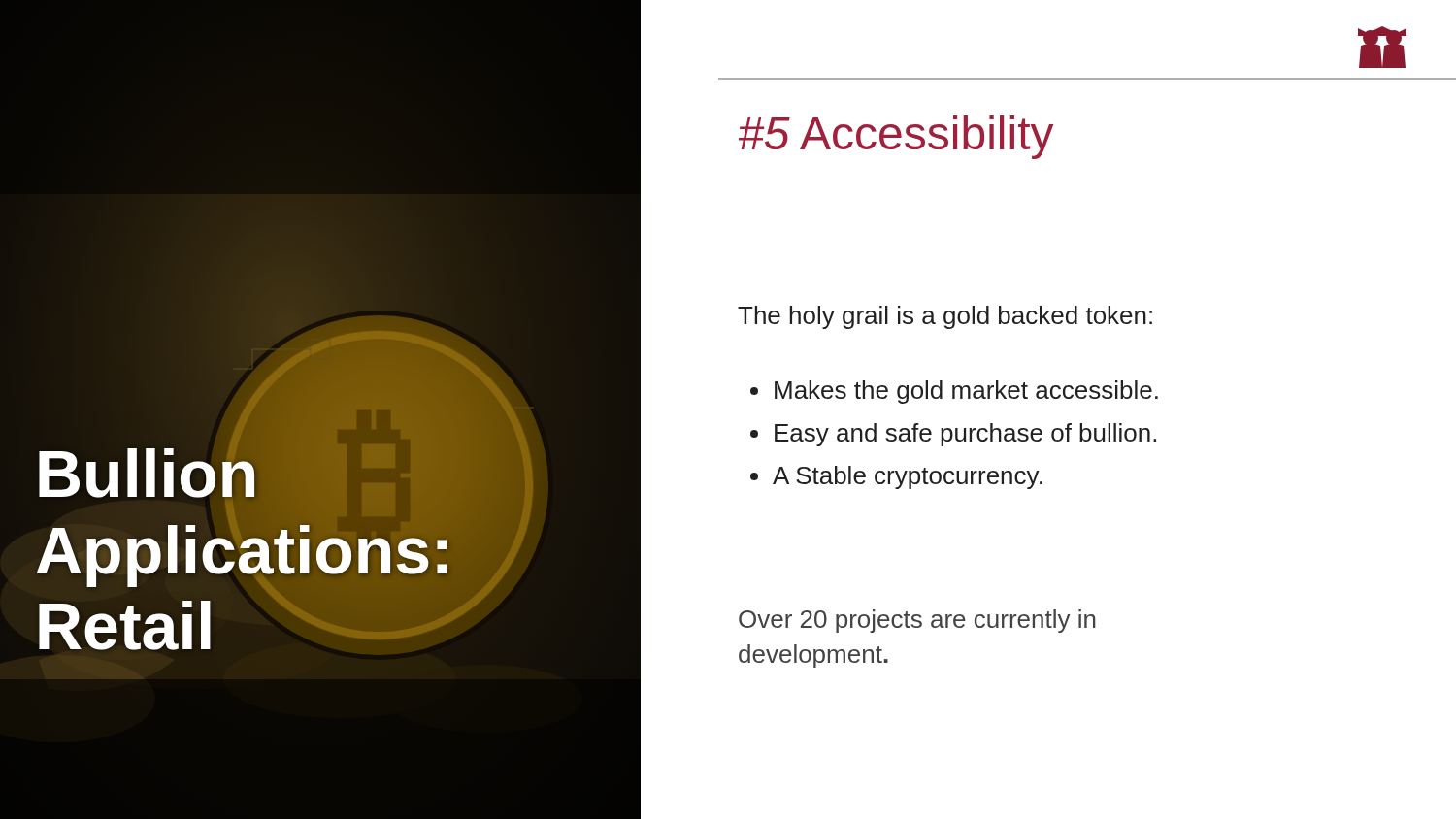
Task: Select the list item containing "Easy and safe purchase of bullion."
Action: pos(966,433)
